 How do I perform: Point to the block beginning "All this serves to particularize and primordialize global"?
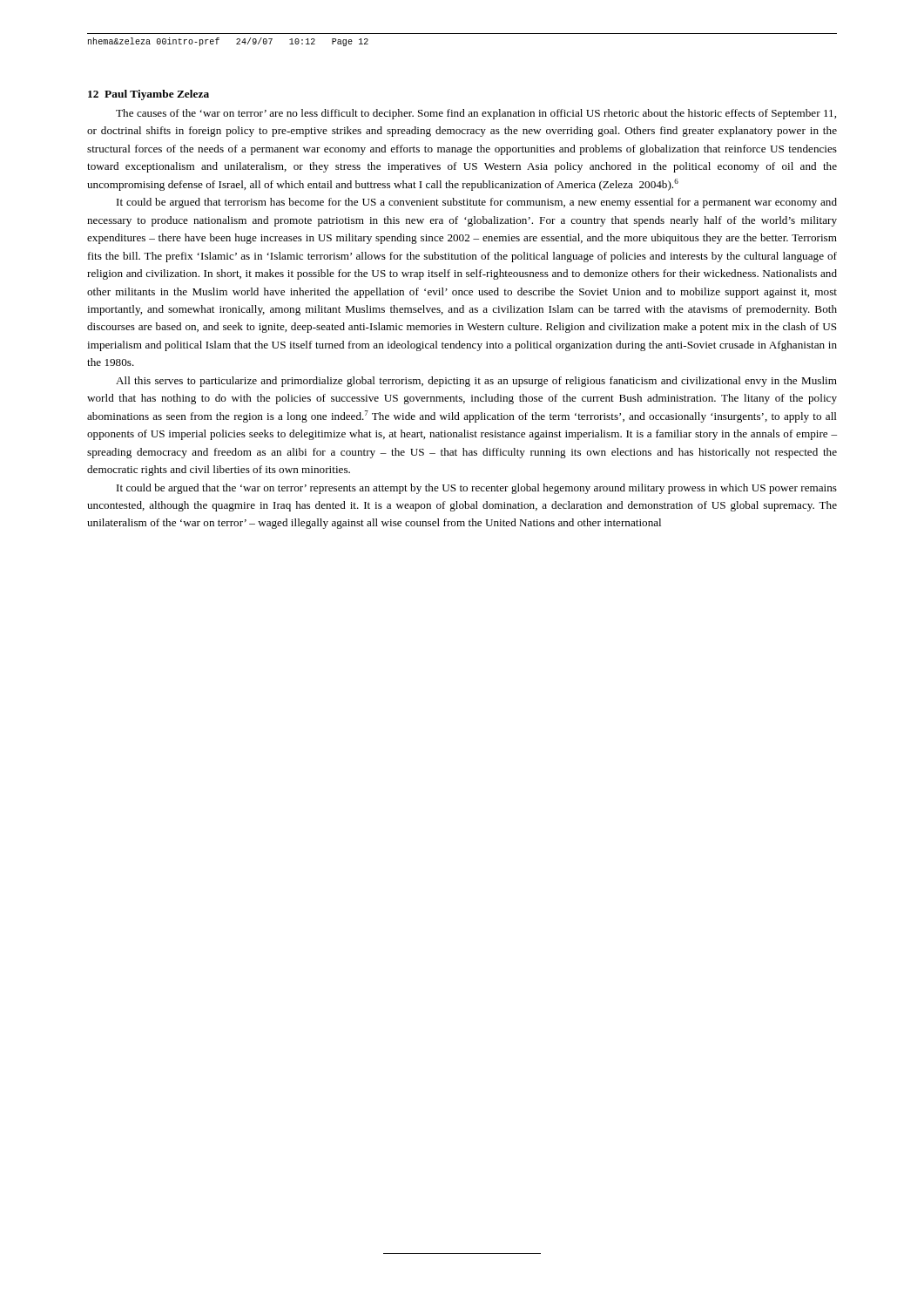click(462, 425)
